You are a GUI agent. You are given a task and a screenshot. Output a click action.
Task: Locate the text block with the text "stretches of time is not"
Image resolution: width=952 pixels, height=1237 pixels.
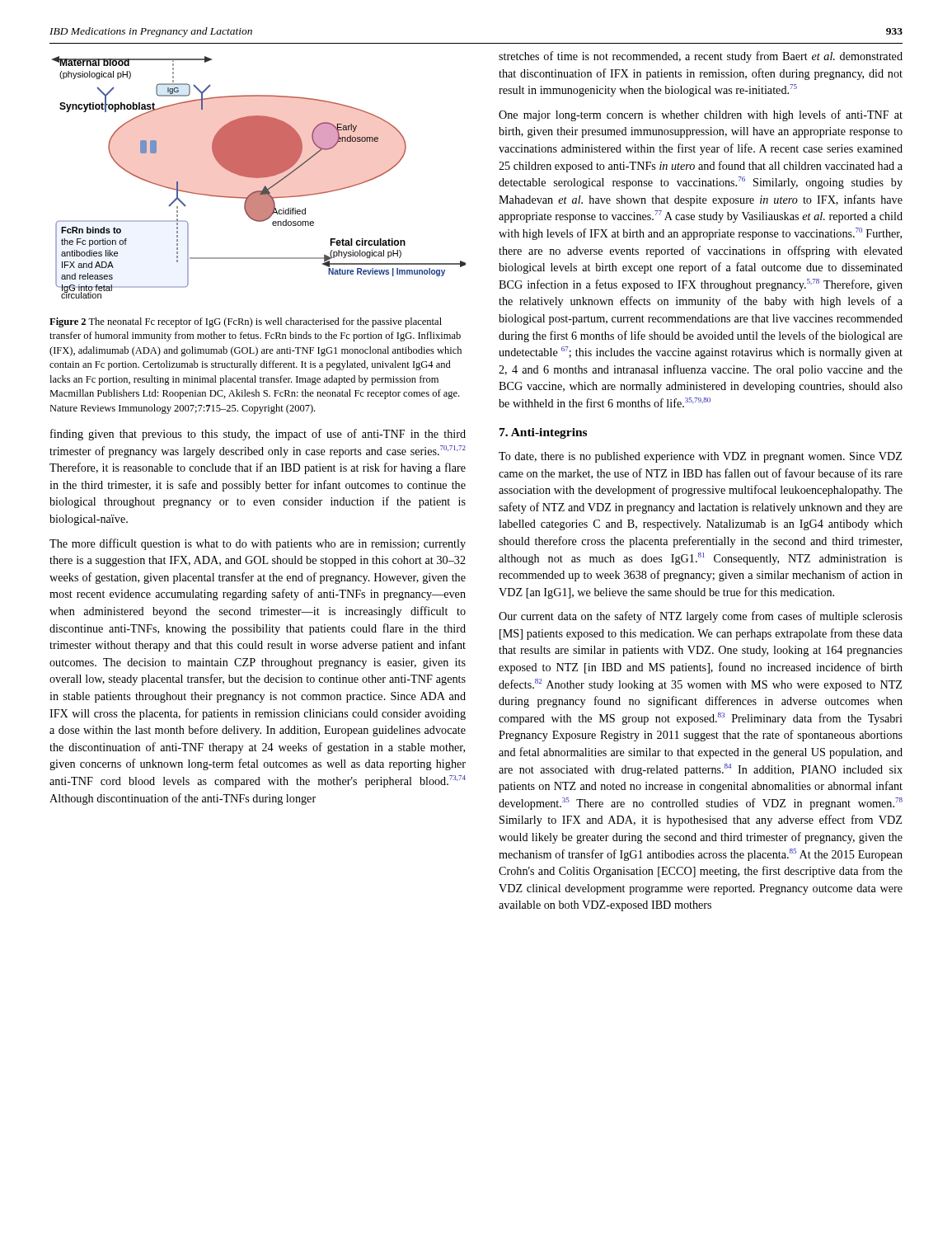click(x=701, y=230)
